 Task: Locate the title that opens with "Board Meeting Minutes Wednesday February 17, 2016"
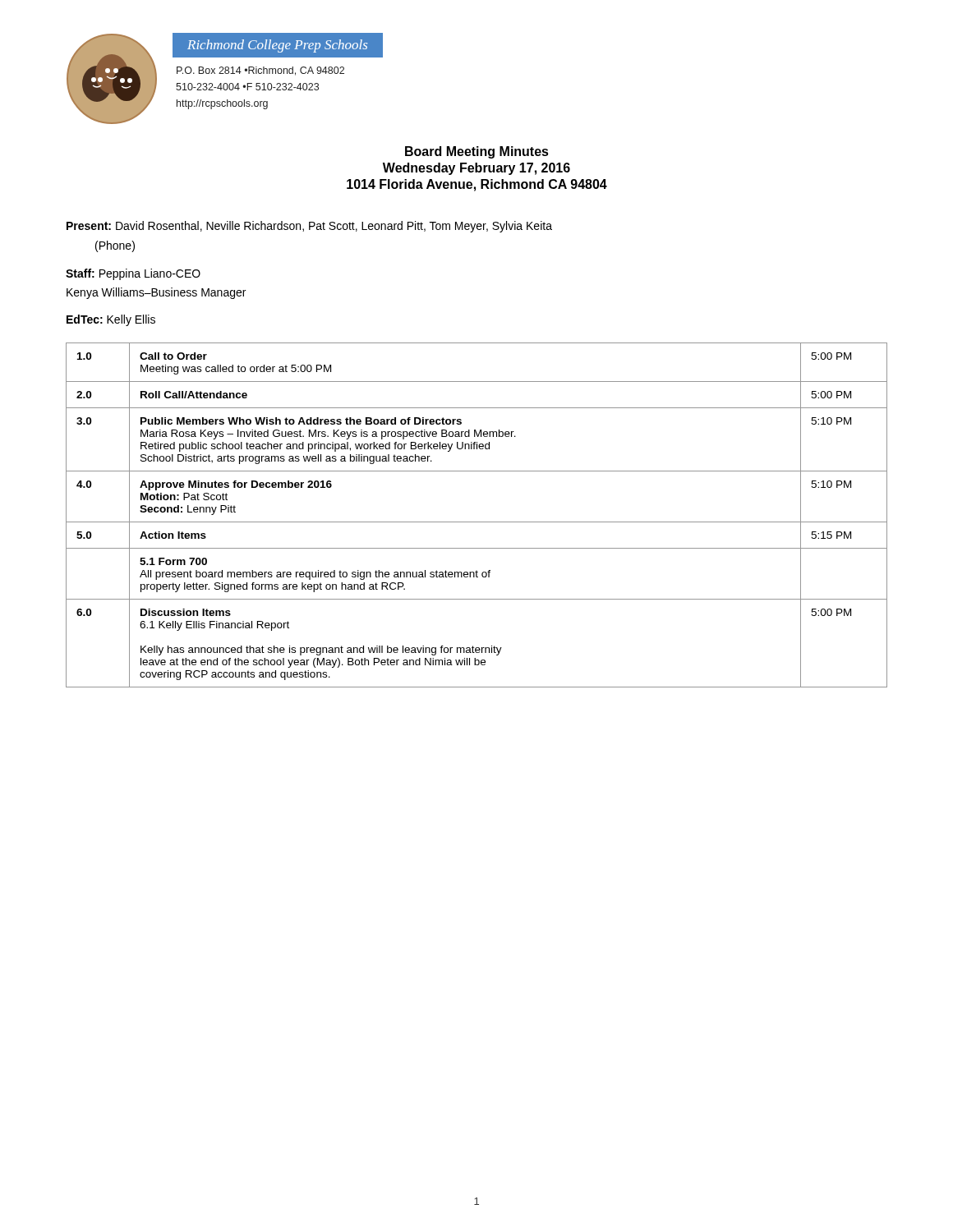(476, 168)
